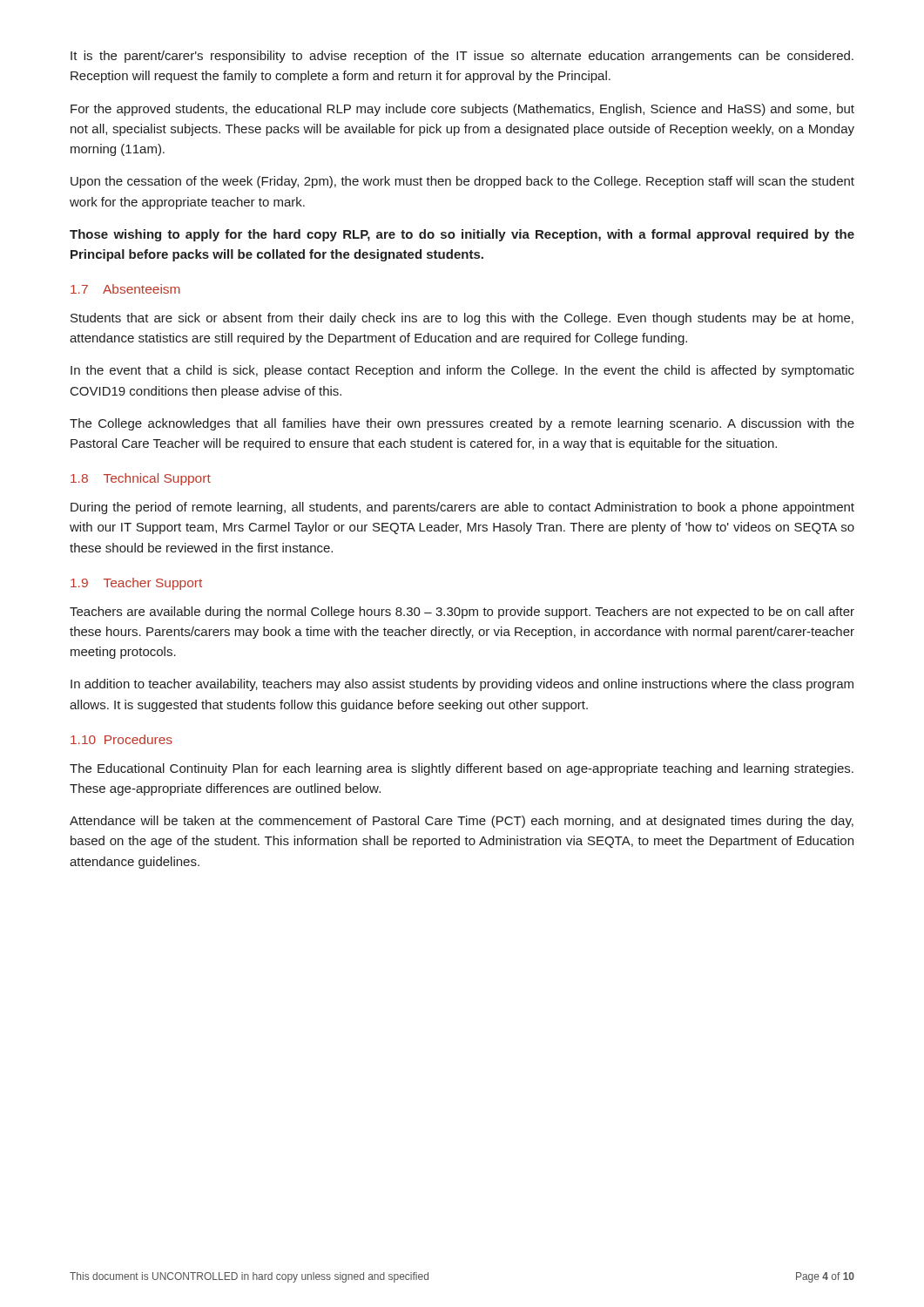Click on the text block starting "The Educational Continuity Plan for each learning"

coord(462,778)
